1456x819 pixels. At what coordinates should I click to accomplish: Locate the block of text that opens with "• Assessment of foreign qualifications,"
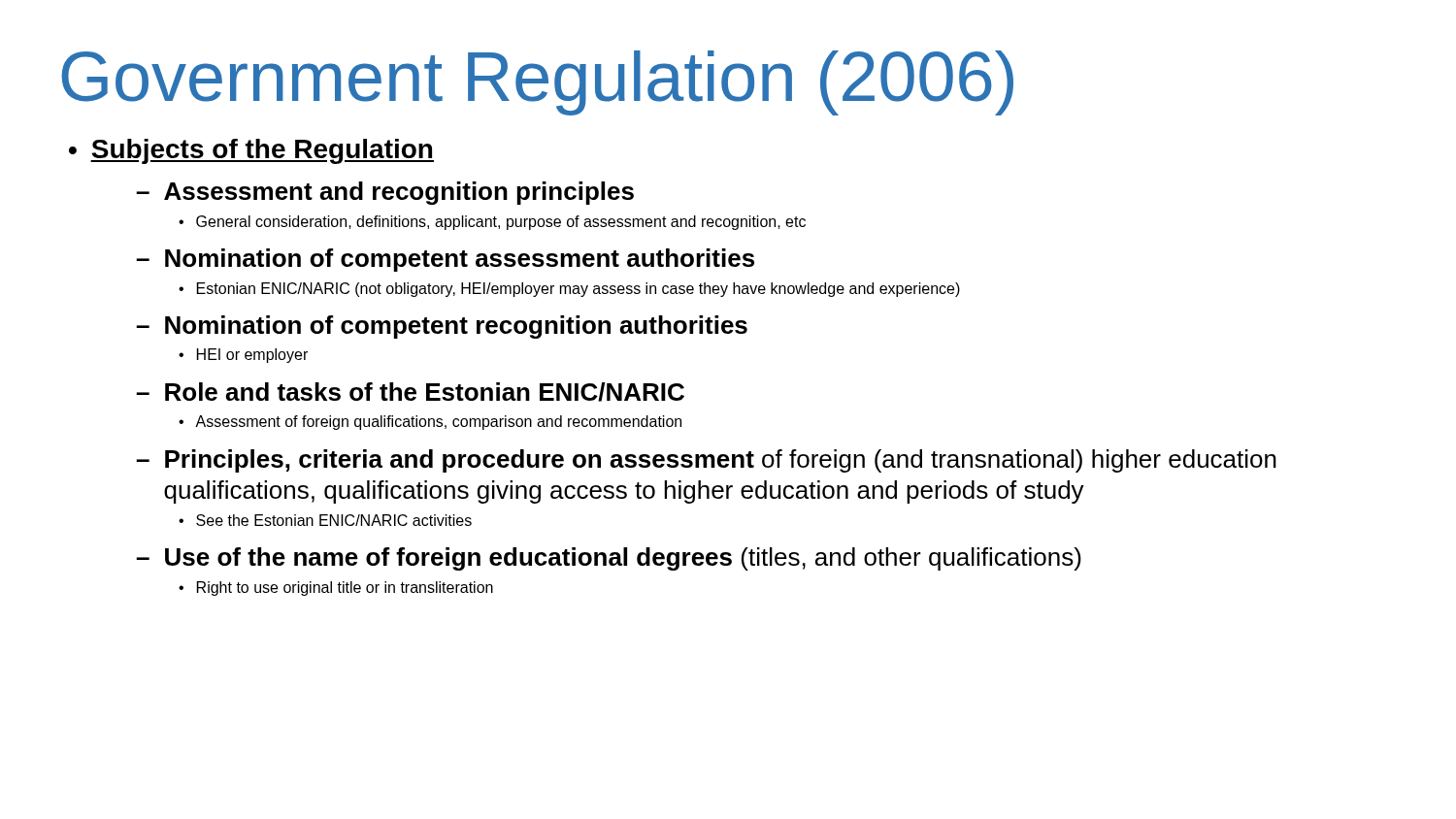pos(431,423)
